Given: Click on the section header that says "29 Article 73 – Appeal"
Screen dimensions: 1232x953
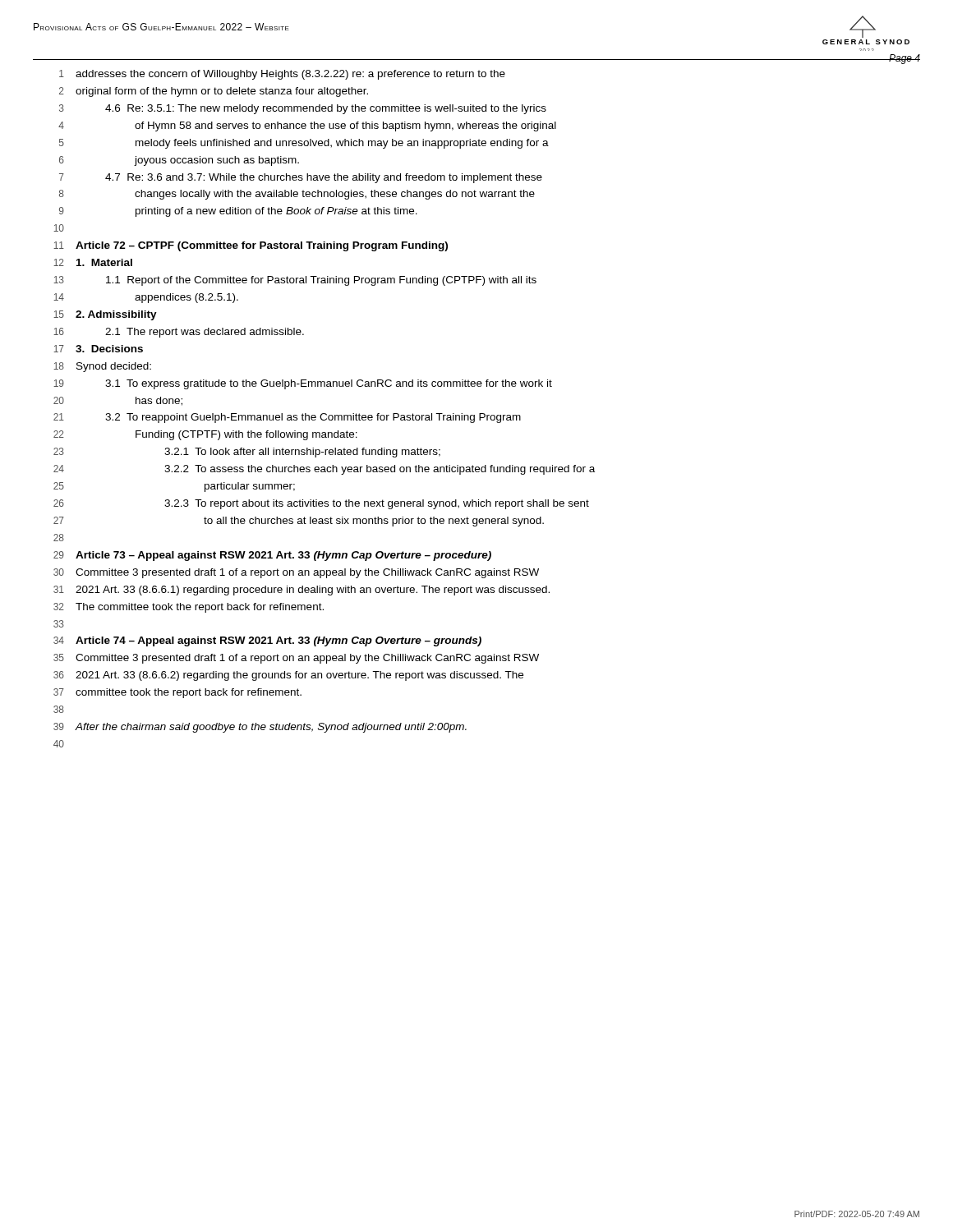Looking at the screenshot, I should coord(476,555).
